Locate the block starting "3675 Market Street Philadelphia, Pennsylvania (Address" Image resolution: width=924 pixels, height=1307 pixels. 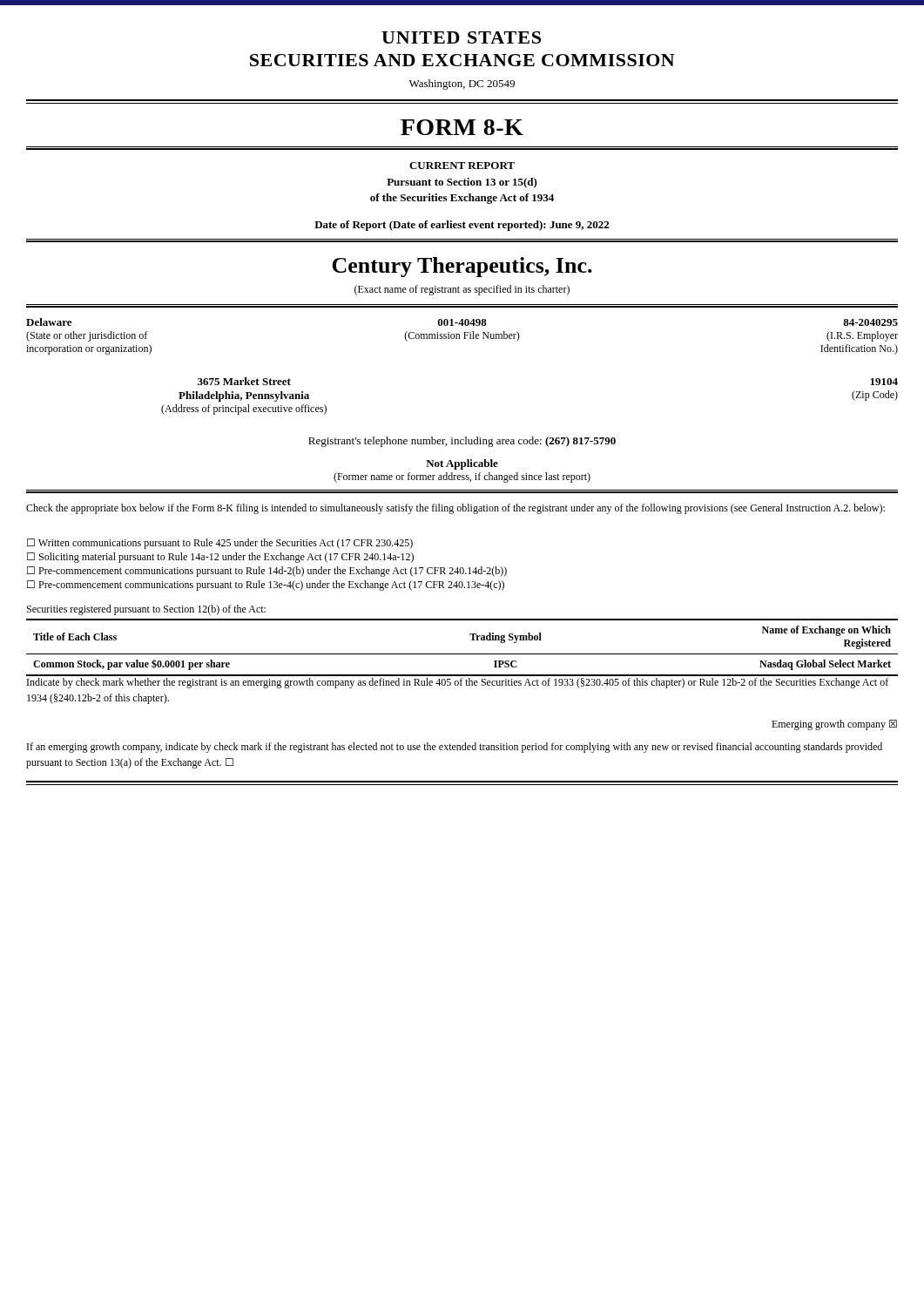241,381
